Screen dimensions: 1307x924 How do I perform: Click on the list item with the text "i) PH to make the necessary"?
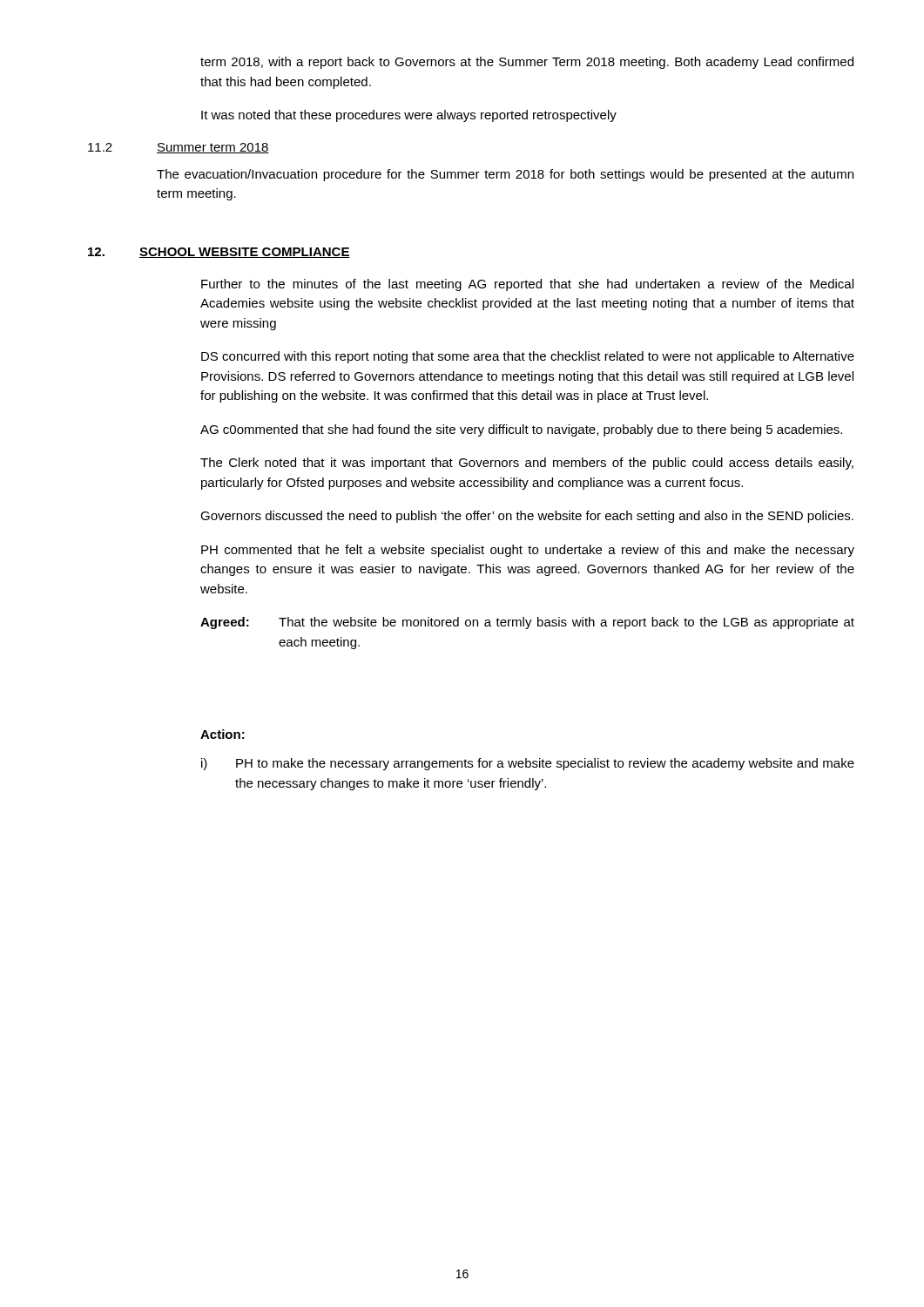[527, 773]
